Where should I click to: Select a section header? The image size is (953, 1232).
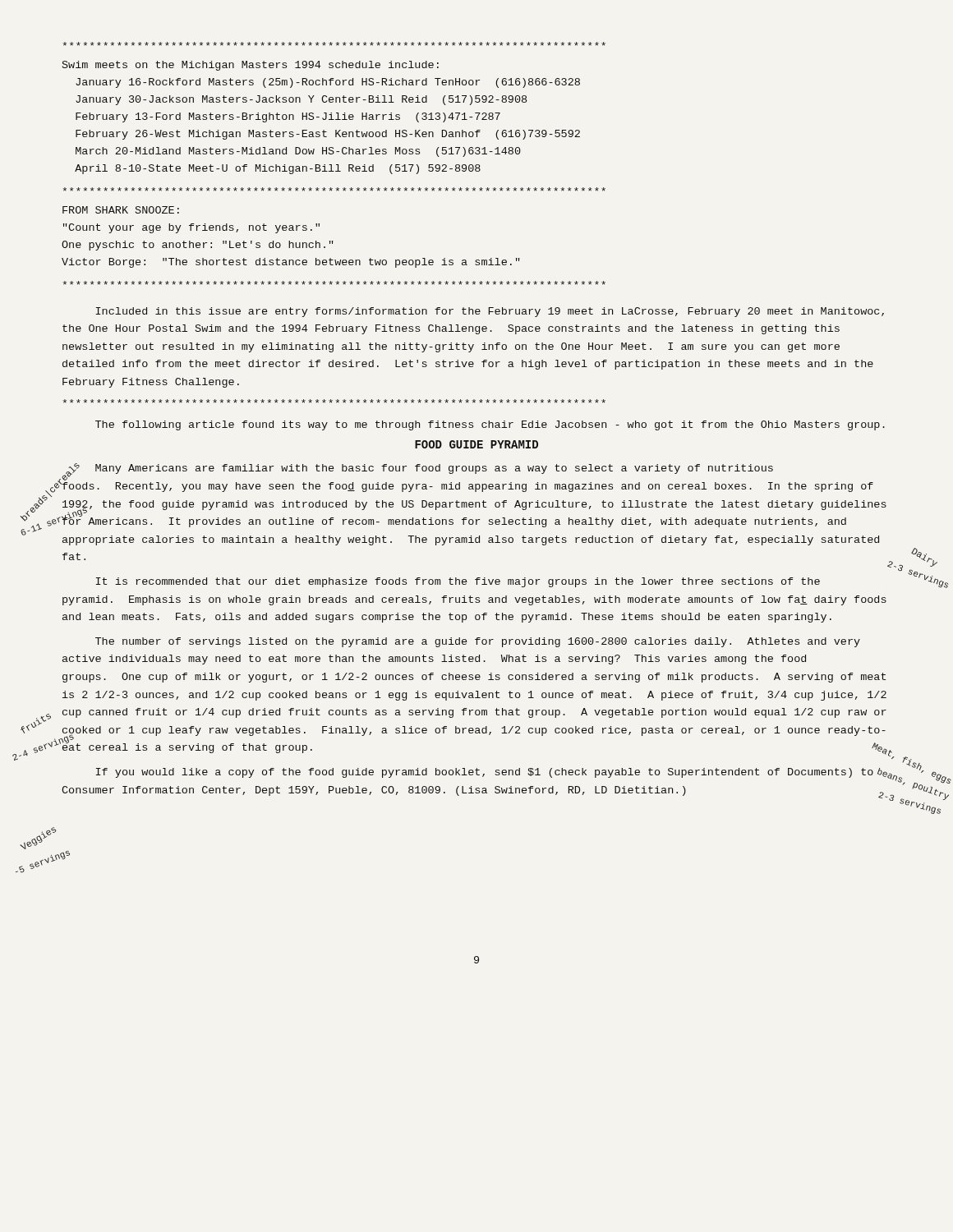coord(476,446)
